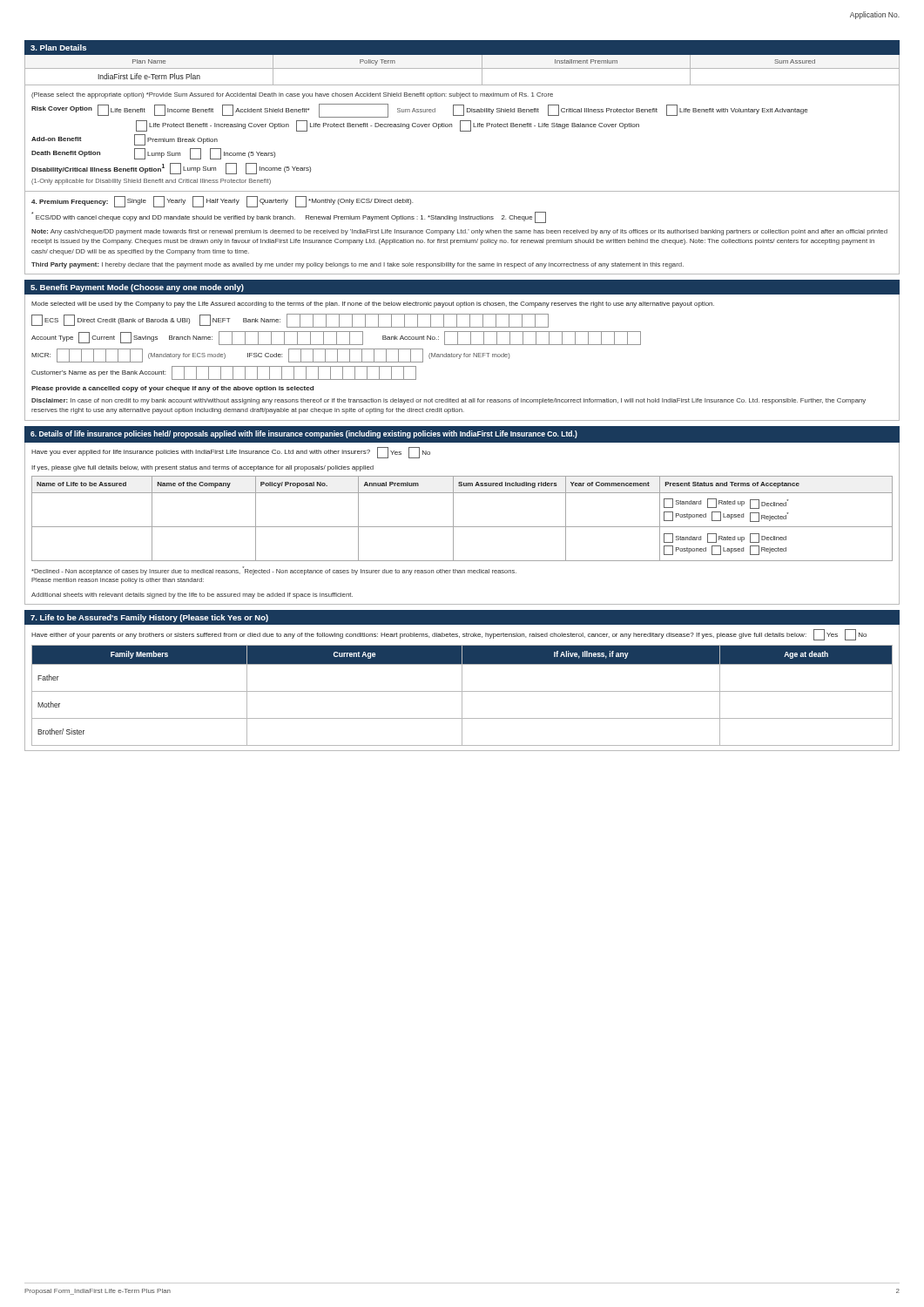Locate the text block with the text "Have either of your"
The image size is (924, 1307).
(x=462, y=688)
